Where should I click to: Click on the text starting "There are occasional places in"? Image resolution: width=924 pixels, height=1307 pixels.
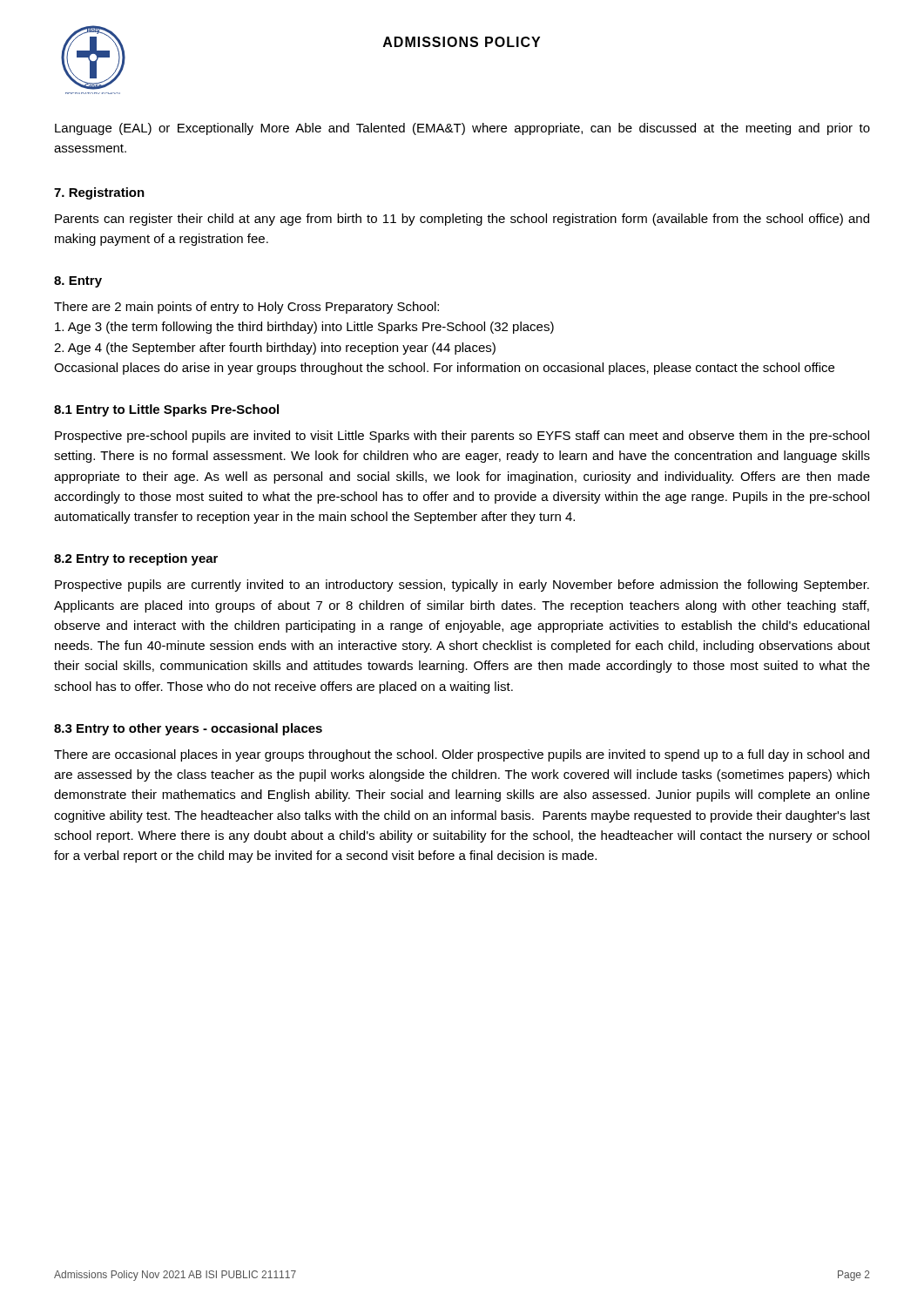[x=462, y=805]
